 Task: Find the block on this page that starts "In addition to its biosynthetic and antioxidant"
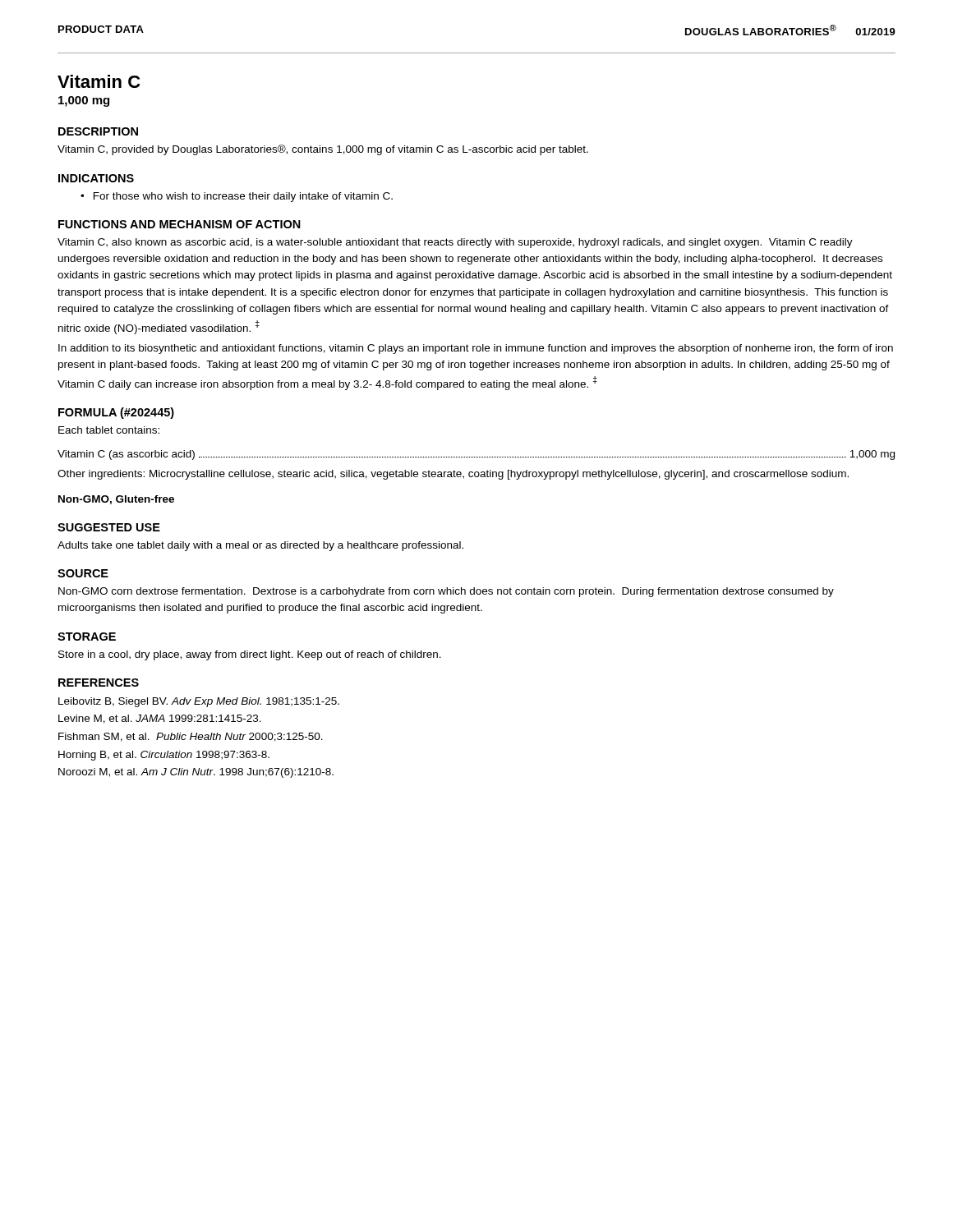[x=475, y=366]
